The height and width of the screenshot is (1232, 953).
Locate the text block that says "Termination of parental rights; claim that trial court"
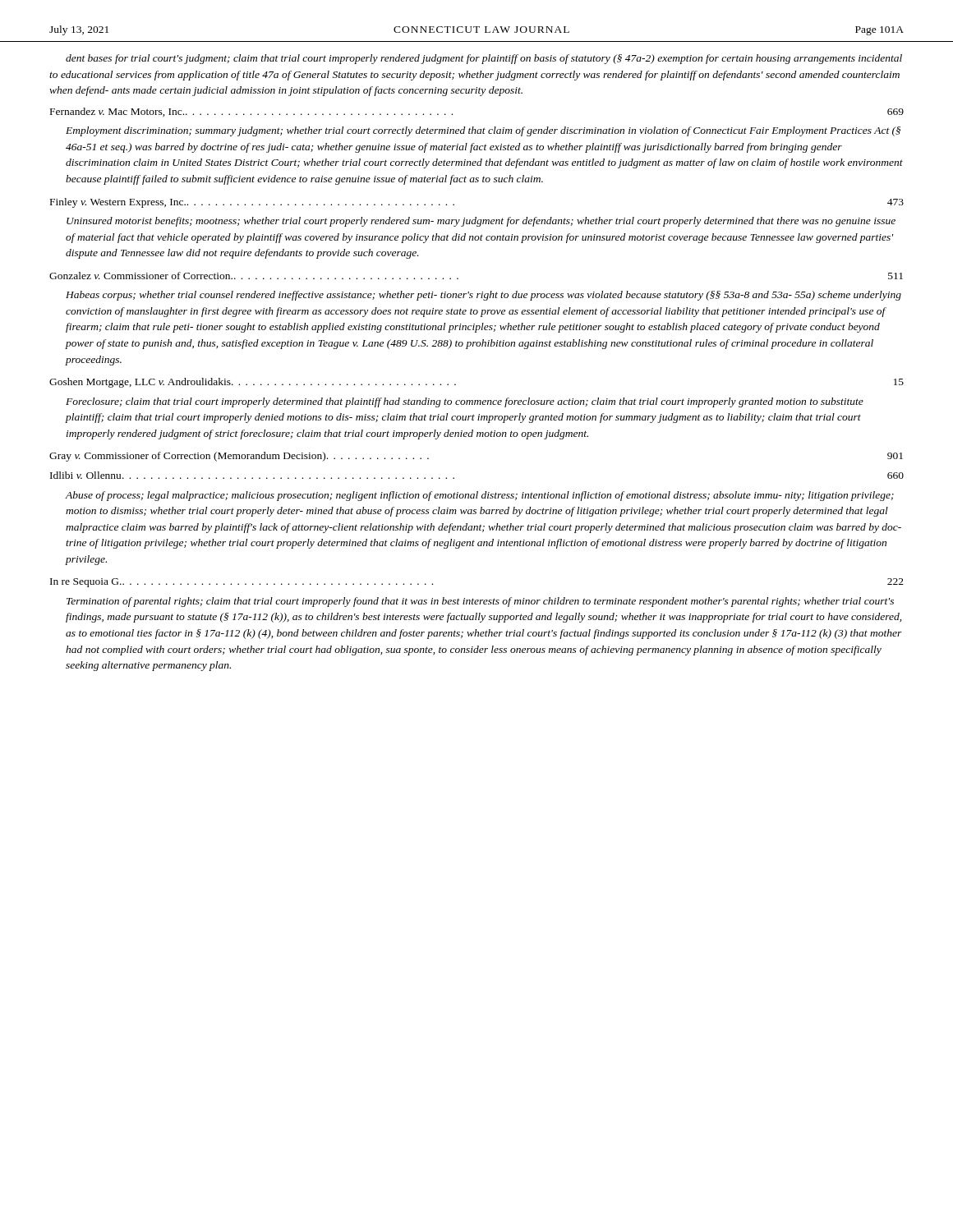tap(484, 633)
